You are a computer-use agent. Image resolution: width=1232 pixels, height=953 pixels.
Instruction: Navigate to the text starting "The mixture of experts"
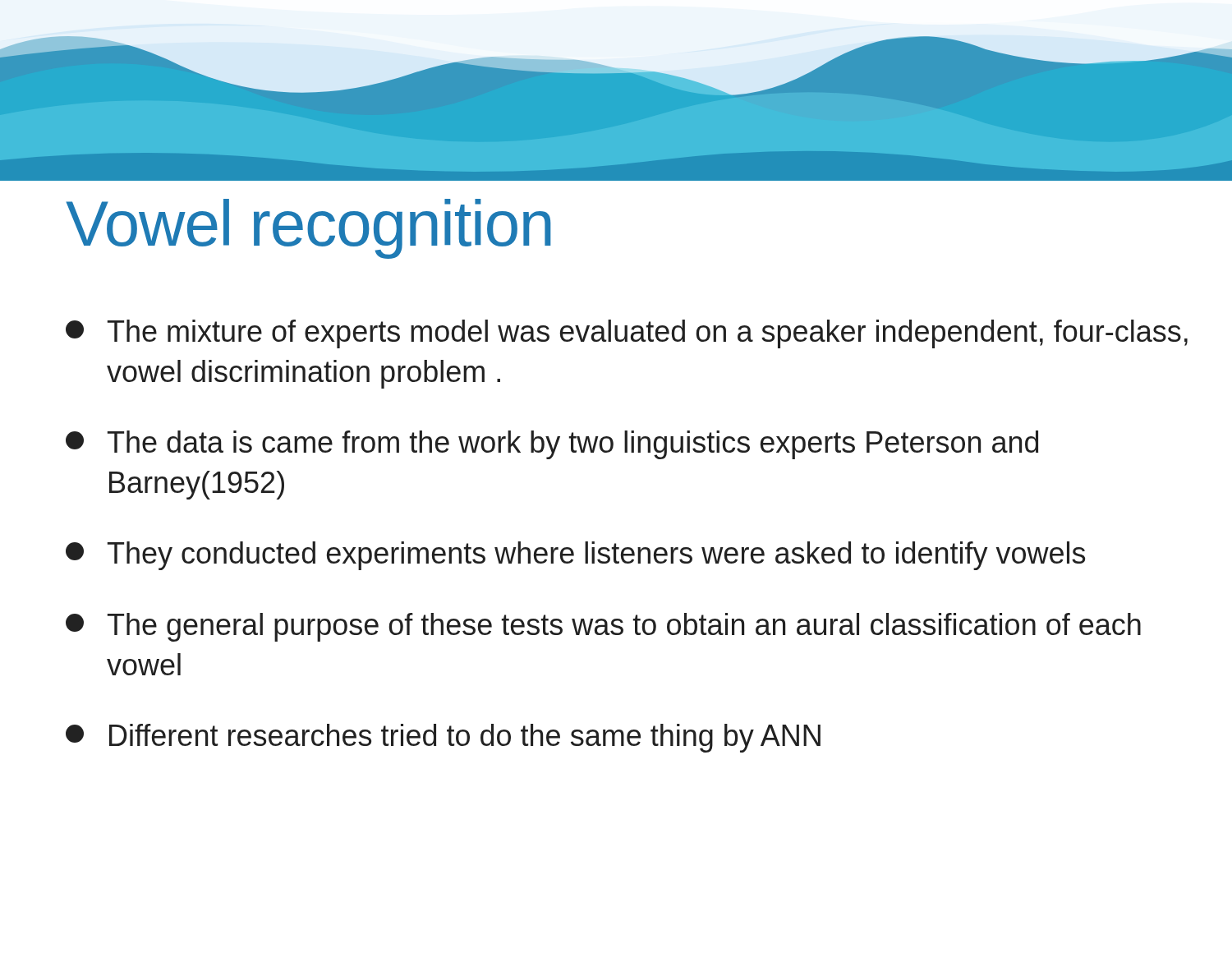628,352
